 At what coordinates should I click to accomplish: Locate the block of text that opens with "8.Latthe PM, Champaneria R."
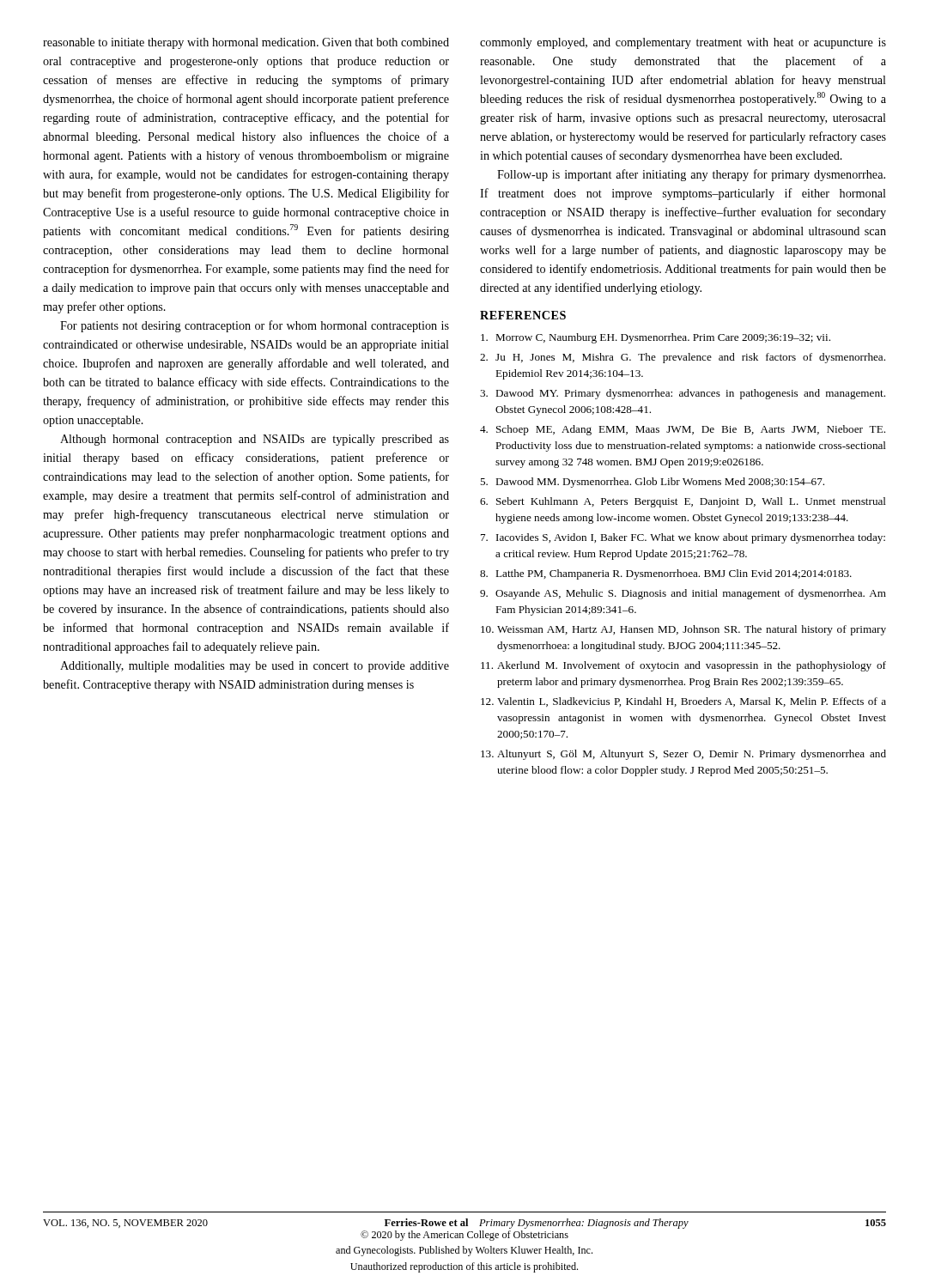click(683, 573)
